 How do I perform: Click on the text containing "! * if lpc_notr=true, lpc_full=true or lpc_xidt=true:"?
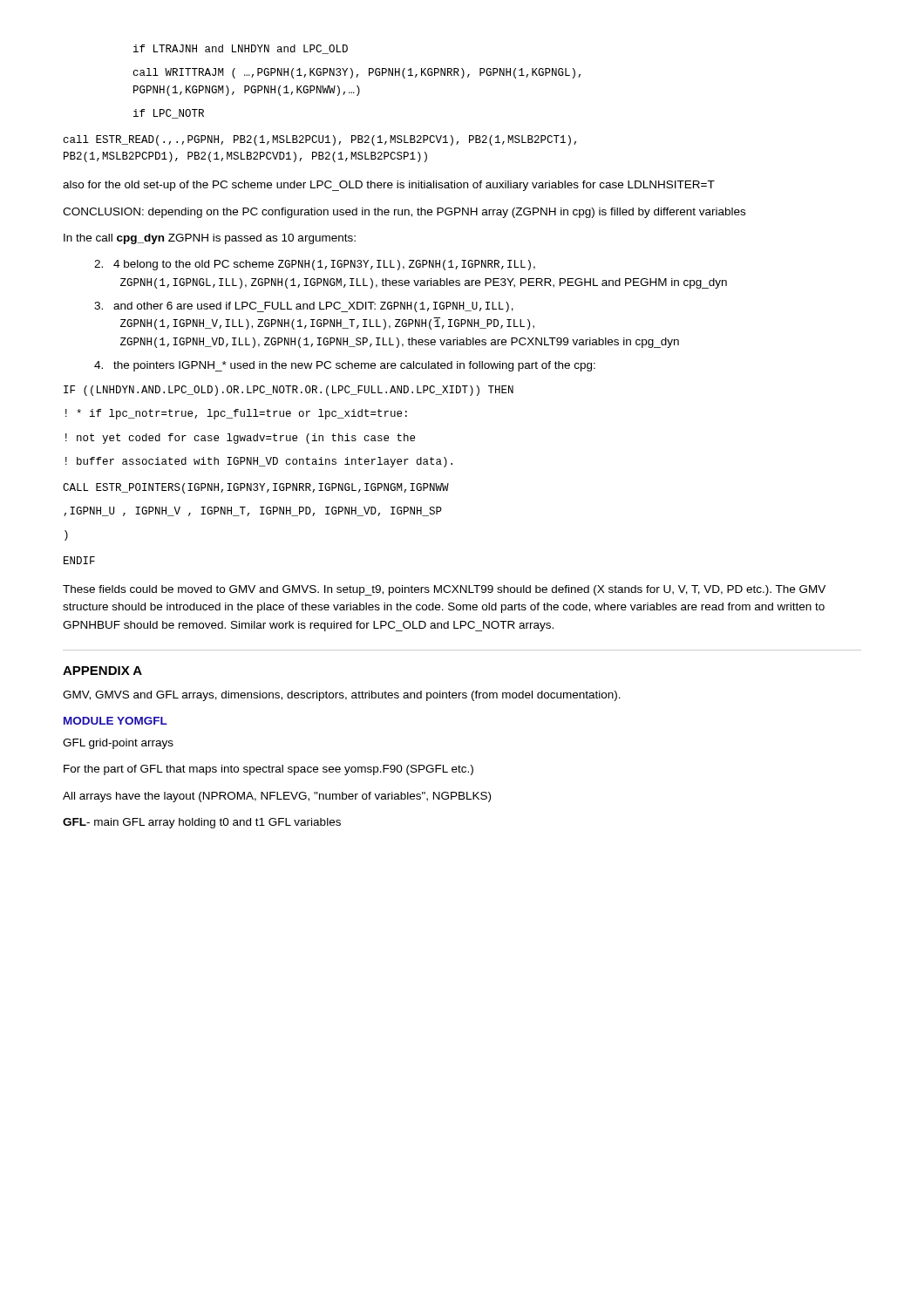(236, 414)
